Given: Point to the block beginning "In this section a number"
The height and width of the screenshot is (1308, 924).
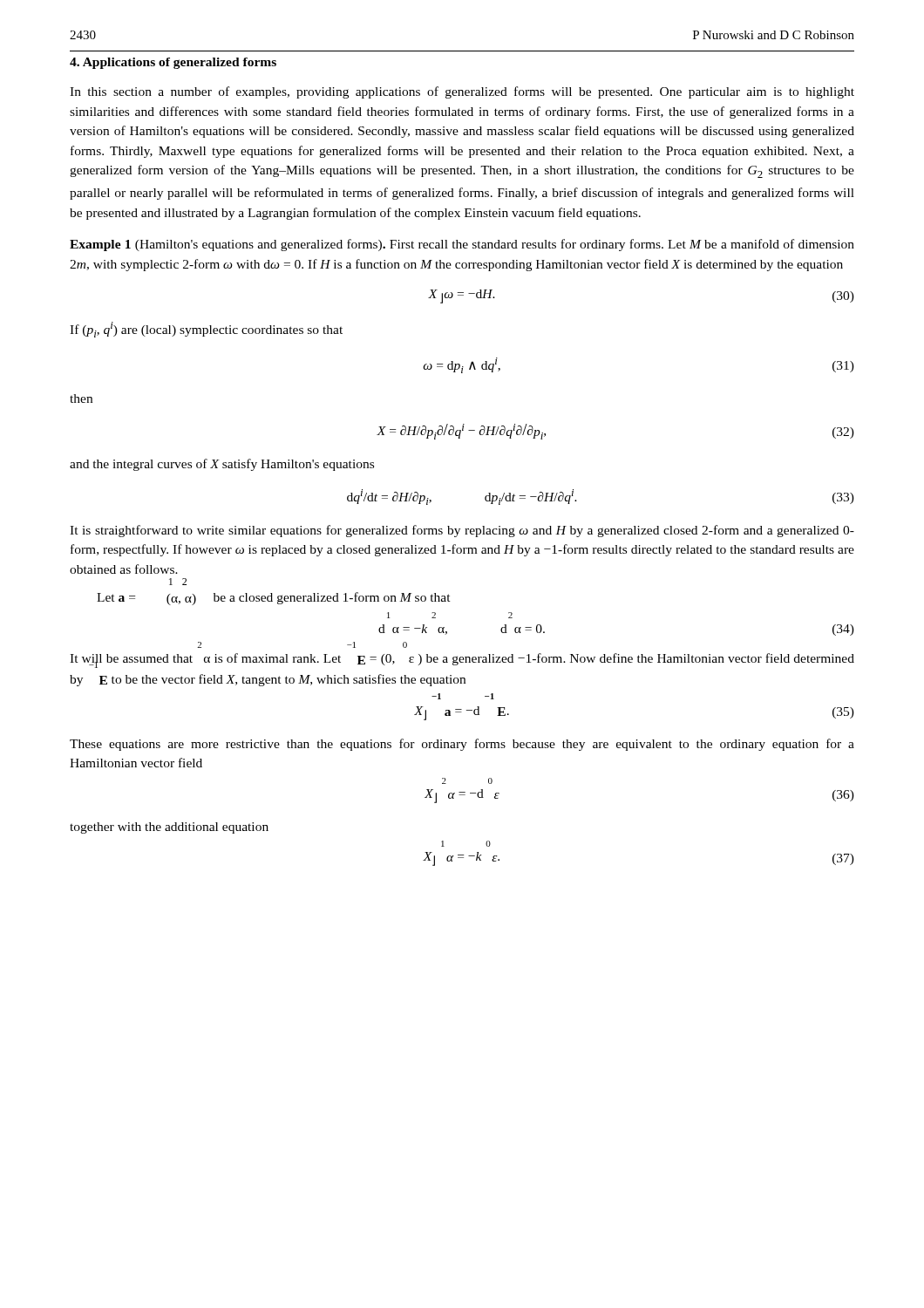Looking at the screenshot, I should (462, 152).
